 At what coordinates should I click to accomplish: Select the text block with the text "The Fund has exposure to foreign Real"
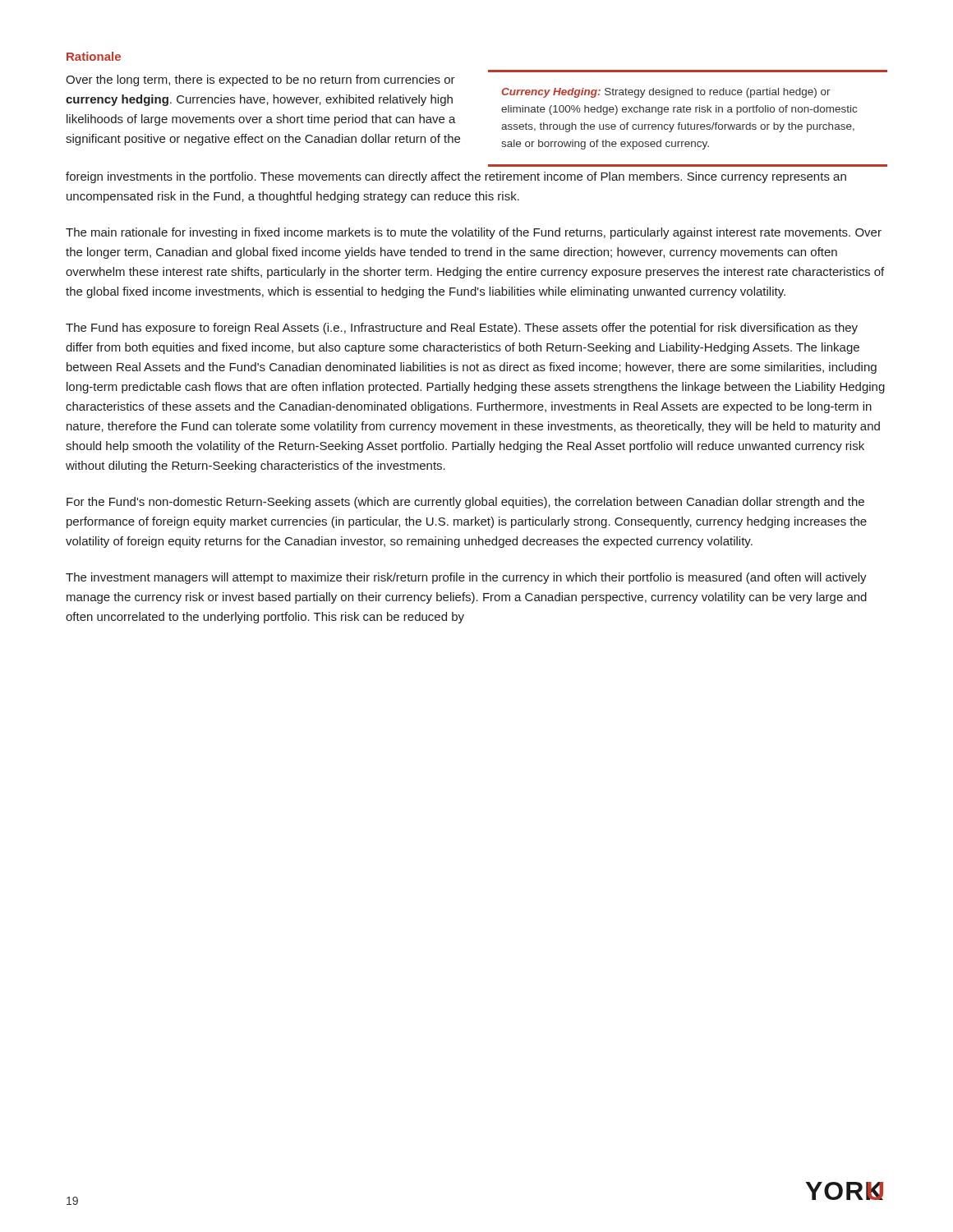coord(475,396)
